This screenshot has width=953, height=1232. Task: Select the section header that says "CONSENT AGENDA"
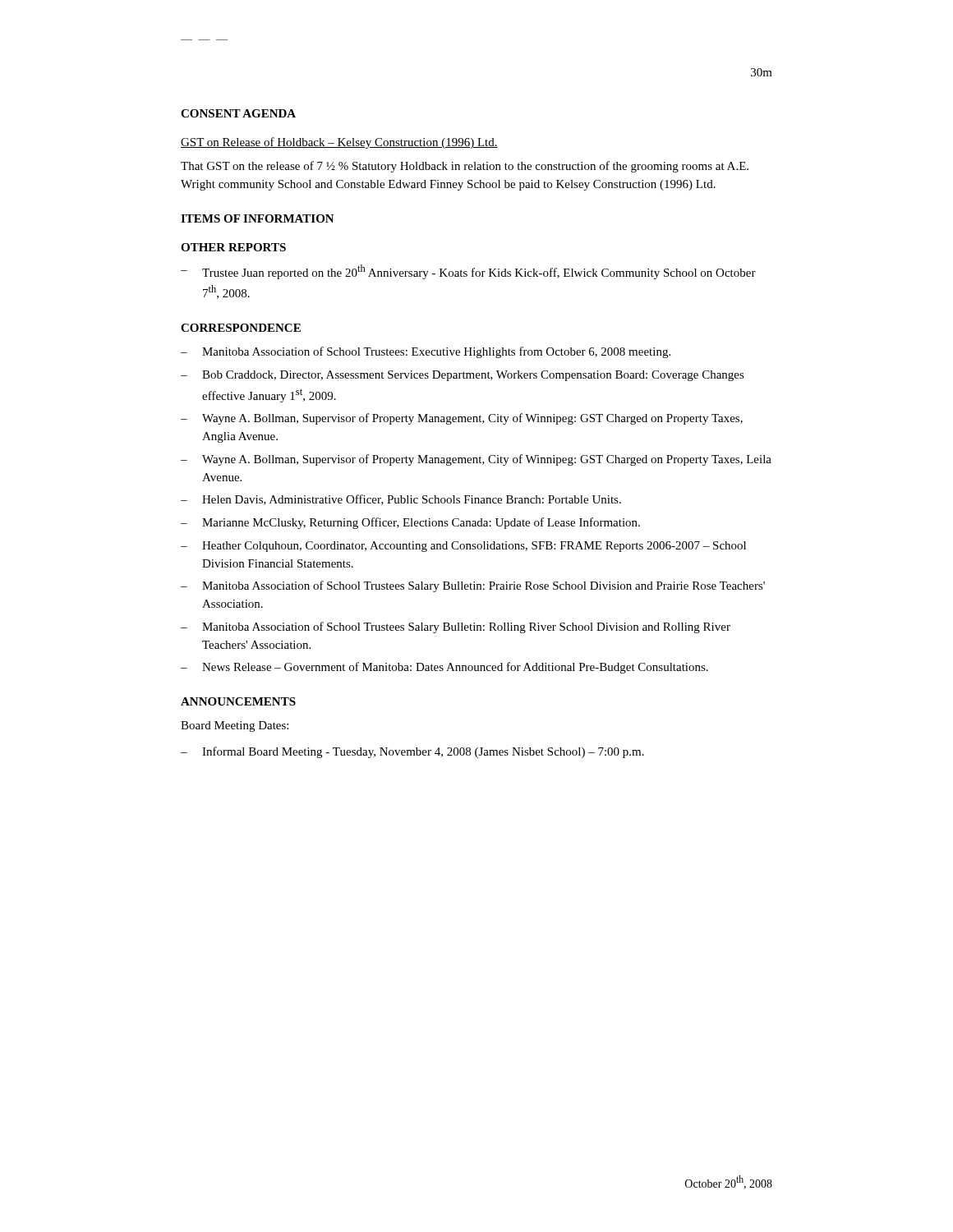click(x=238, y=113)
